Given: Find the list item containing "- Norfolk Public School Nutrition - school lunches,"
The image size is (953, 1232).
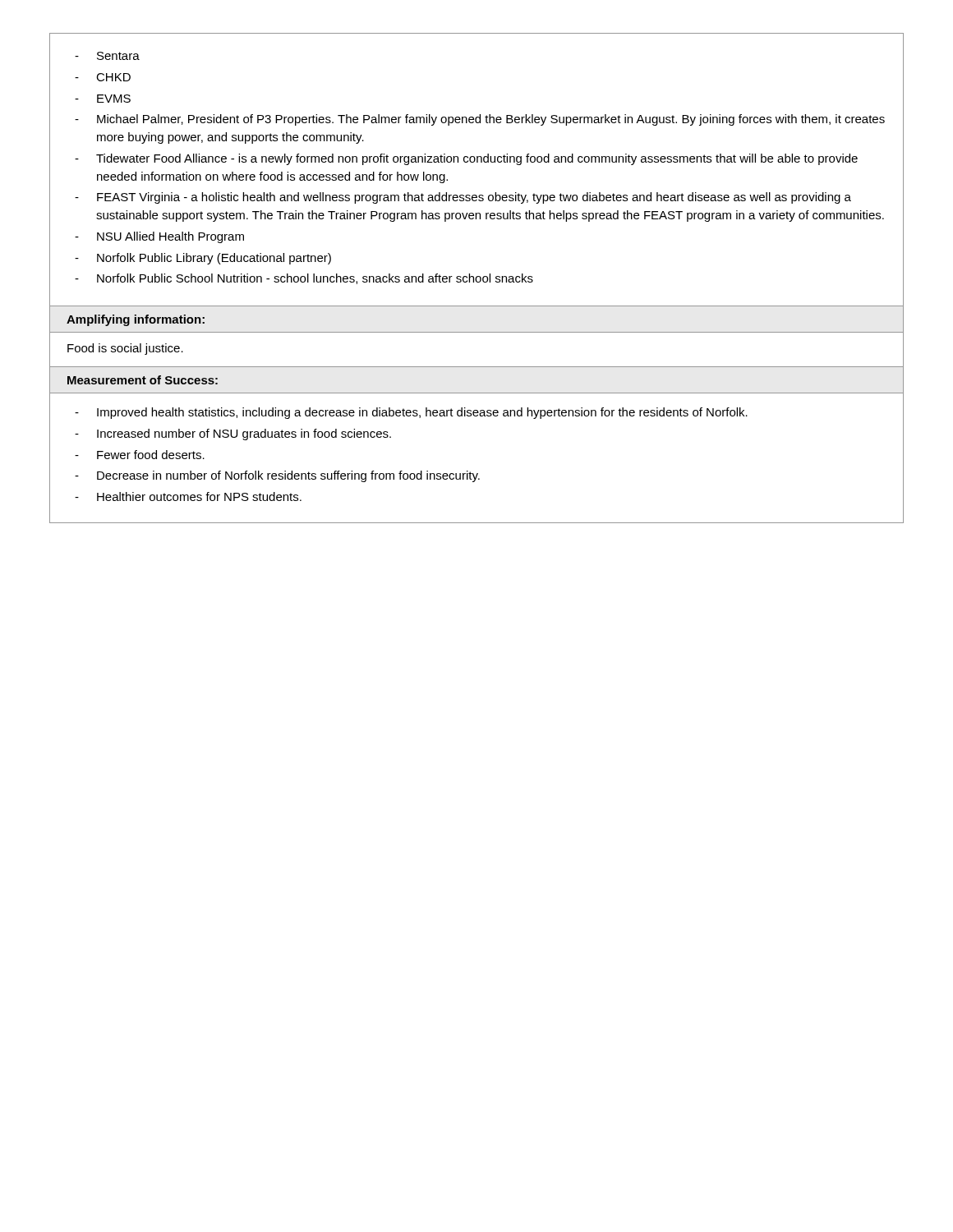Looking at the screenshot, I should (481, 278).
